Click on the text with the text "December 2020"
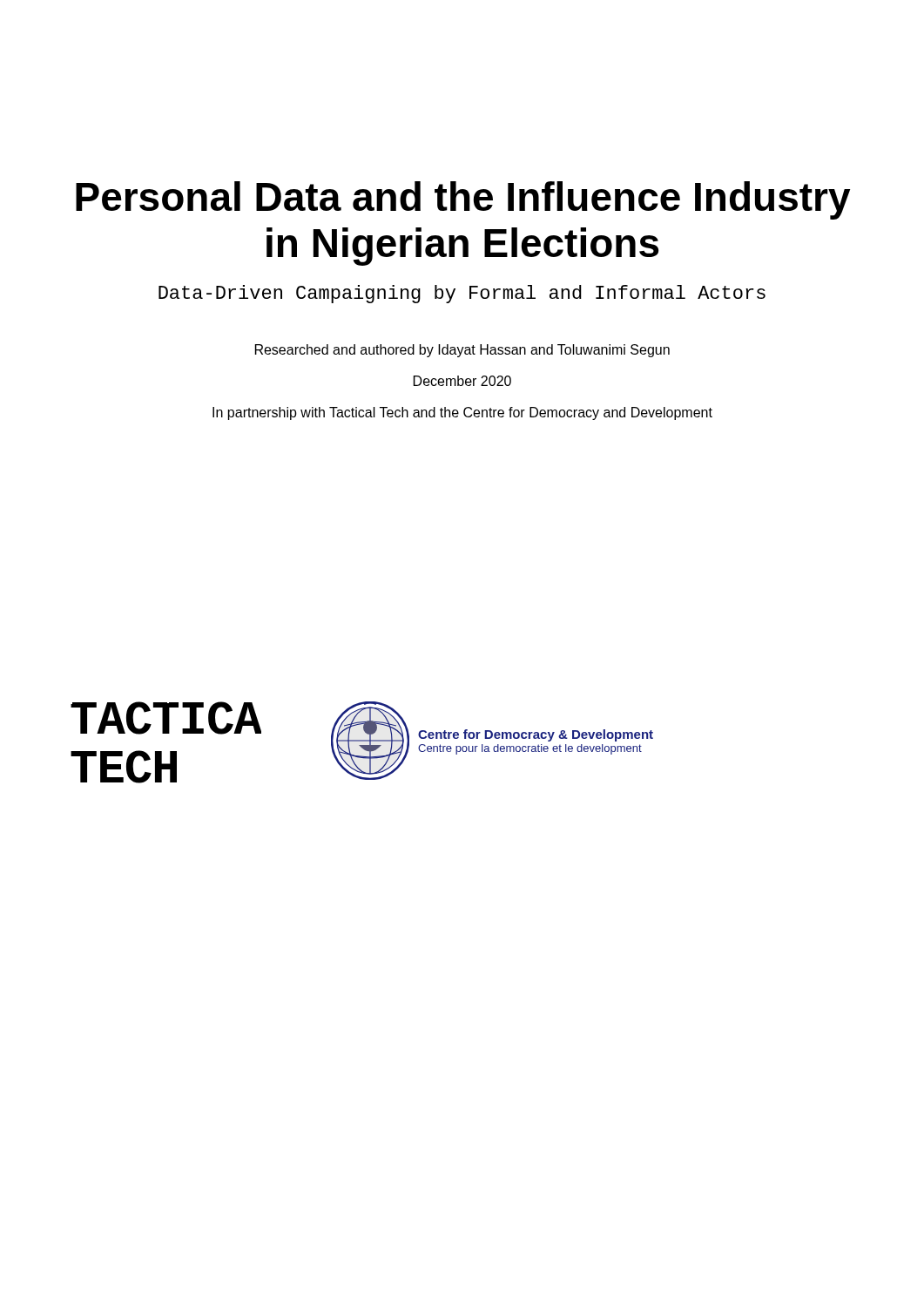Screen dimensions: 1307x924 [x=462, y=382]
